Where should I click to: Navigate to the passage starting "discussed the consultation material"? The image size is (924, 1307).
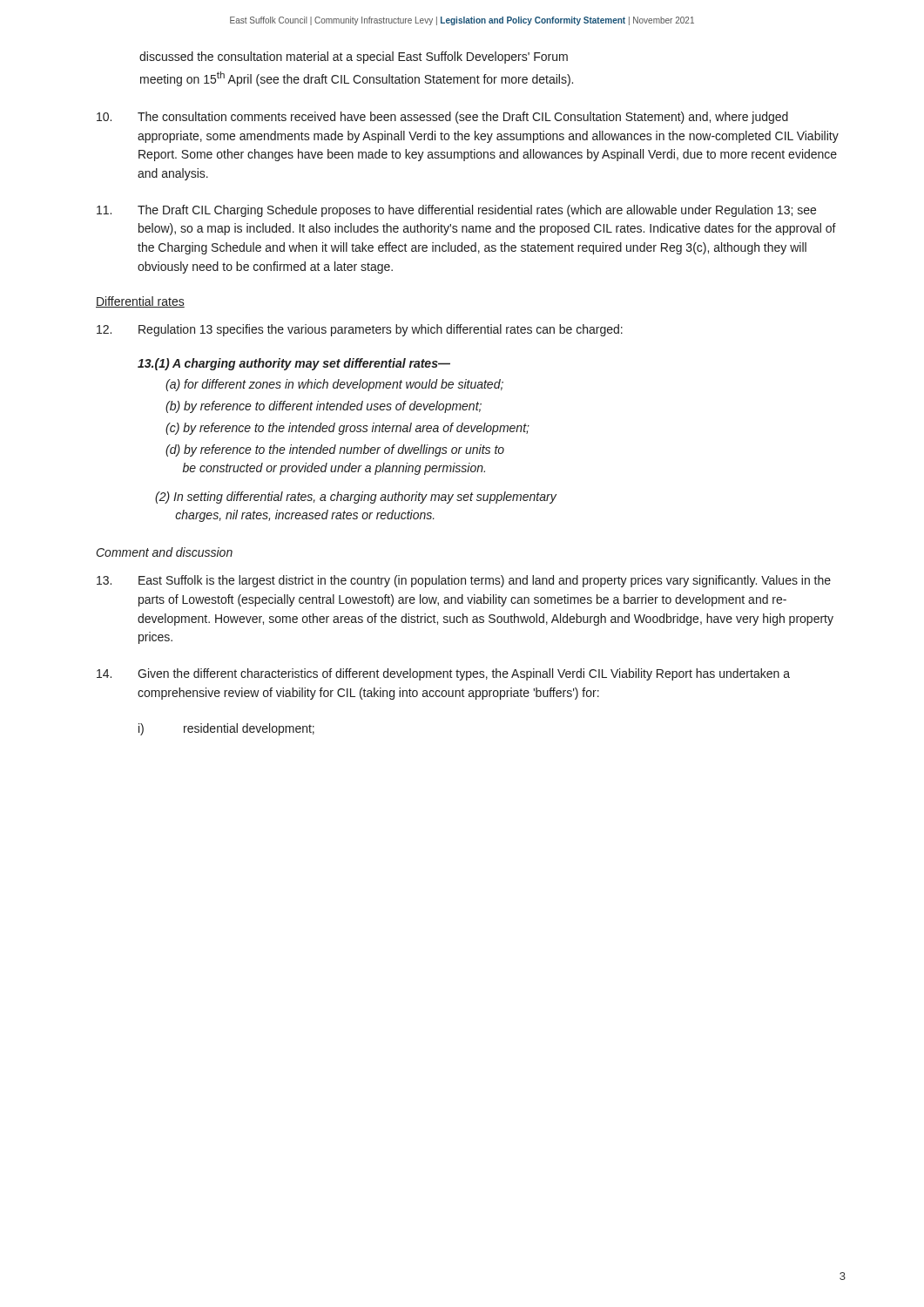[357, 68]
